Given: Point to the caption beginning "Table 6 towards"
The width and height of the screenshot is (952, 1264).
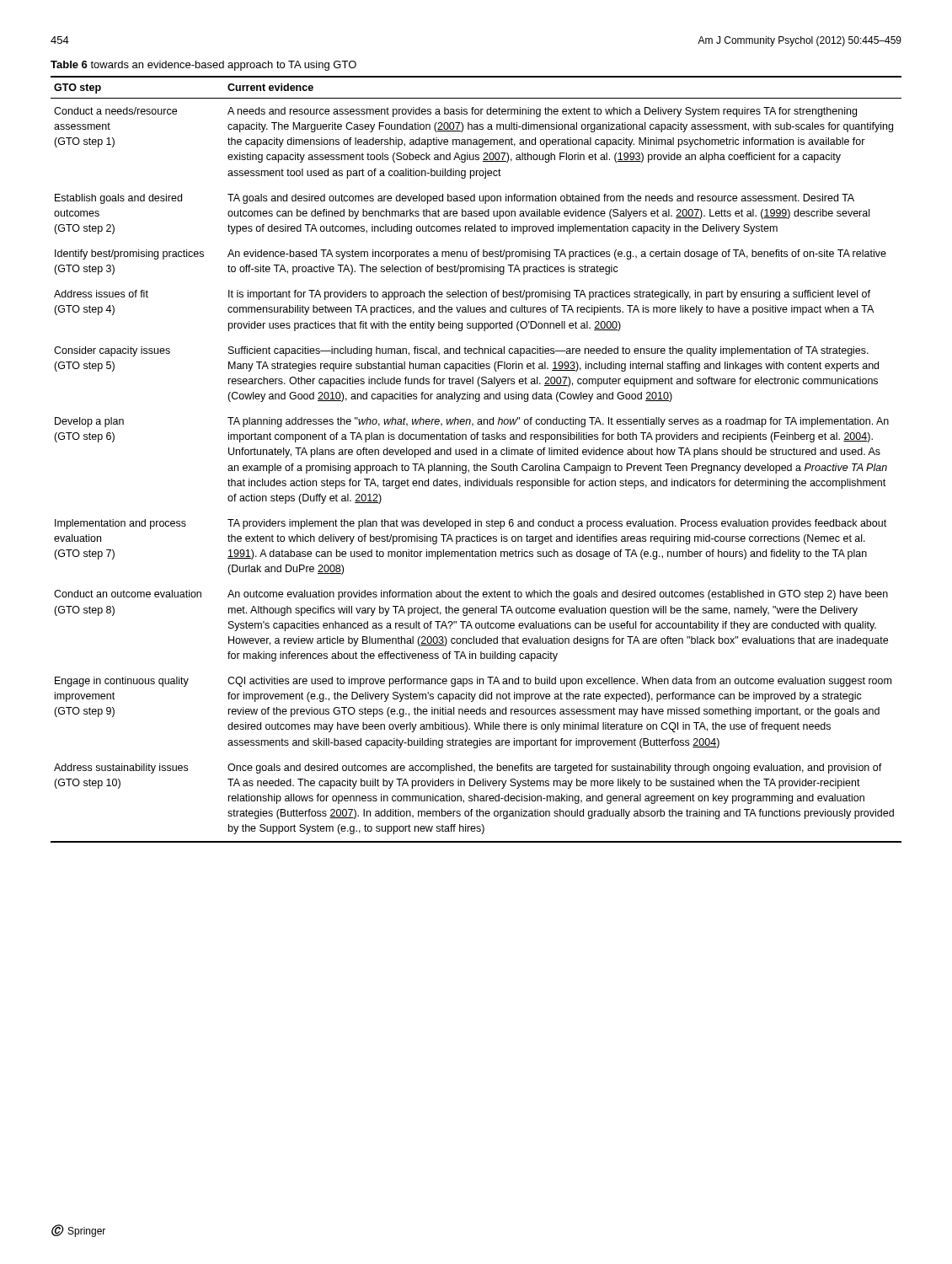Looking at the screenshot, I should (x=204, y=64).
